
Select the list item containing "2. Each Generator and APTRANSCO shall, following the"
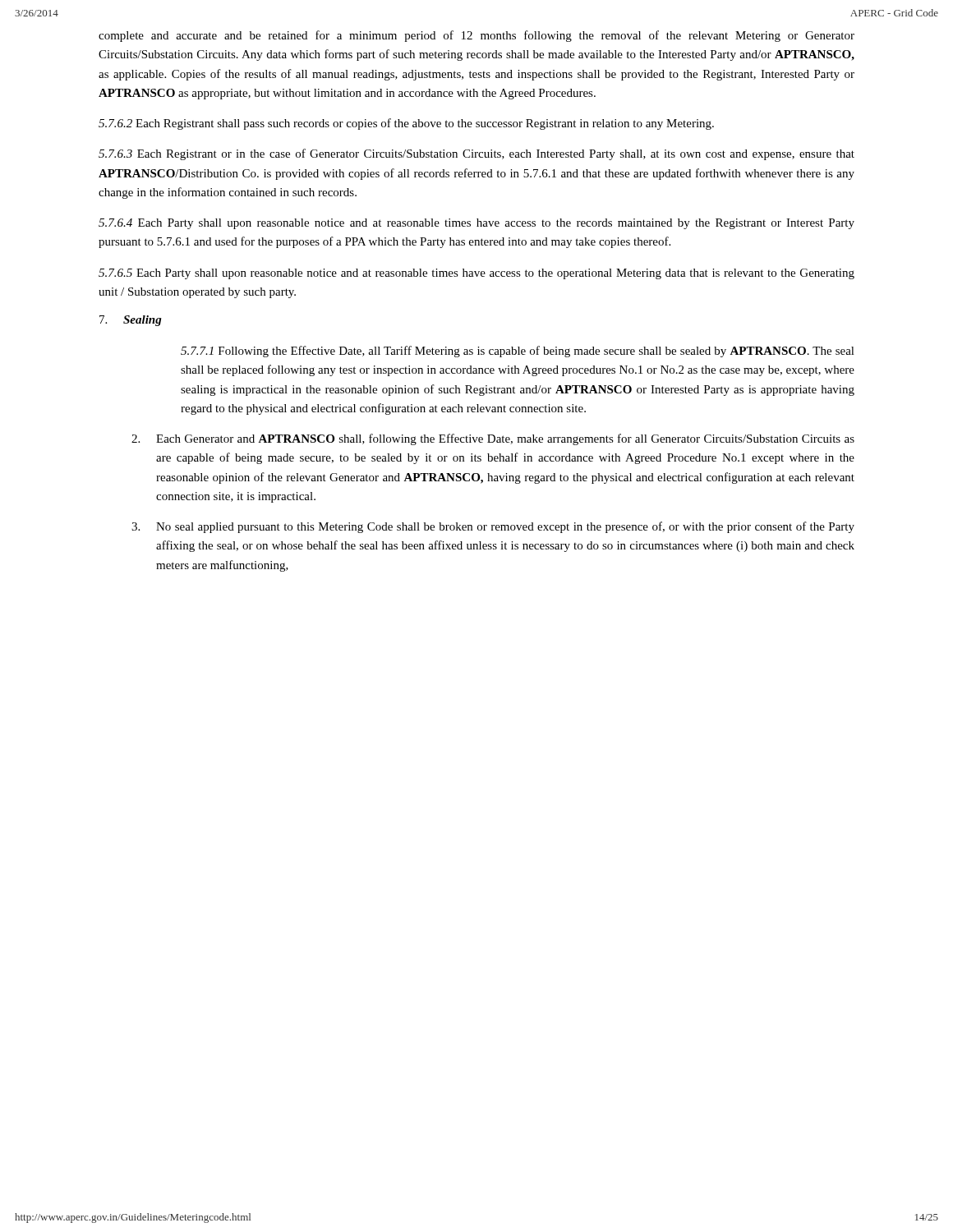493,468
